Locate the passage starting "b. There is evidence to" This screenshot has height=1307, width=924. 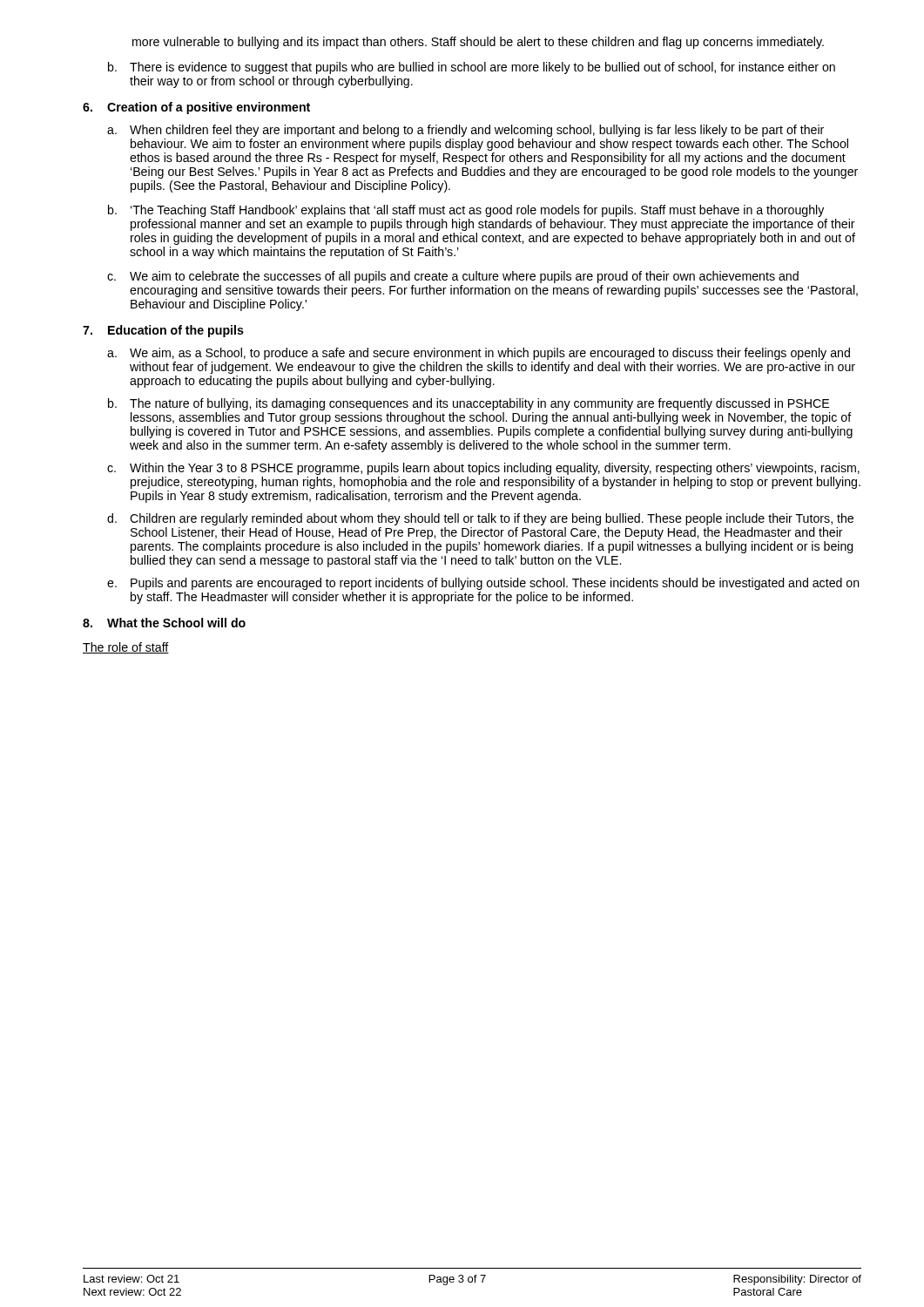pos(484,74)
